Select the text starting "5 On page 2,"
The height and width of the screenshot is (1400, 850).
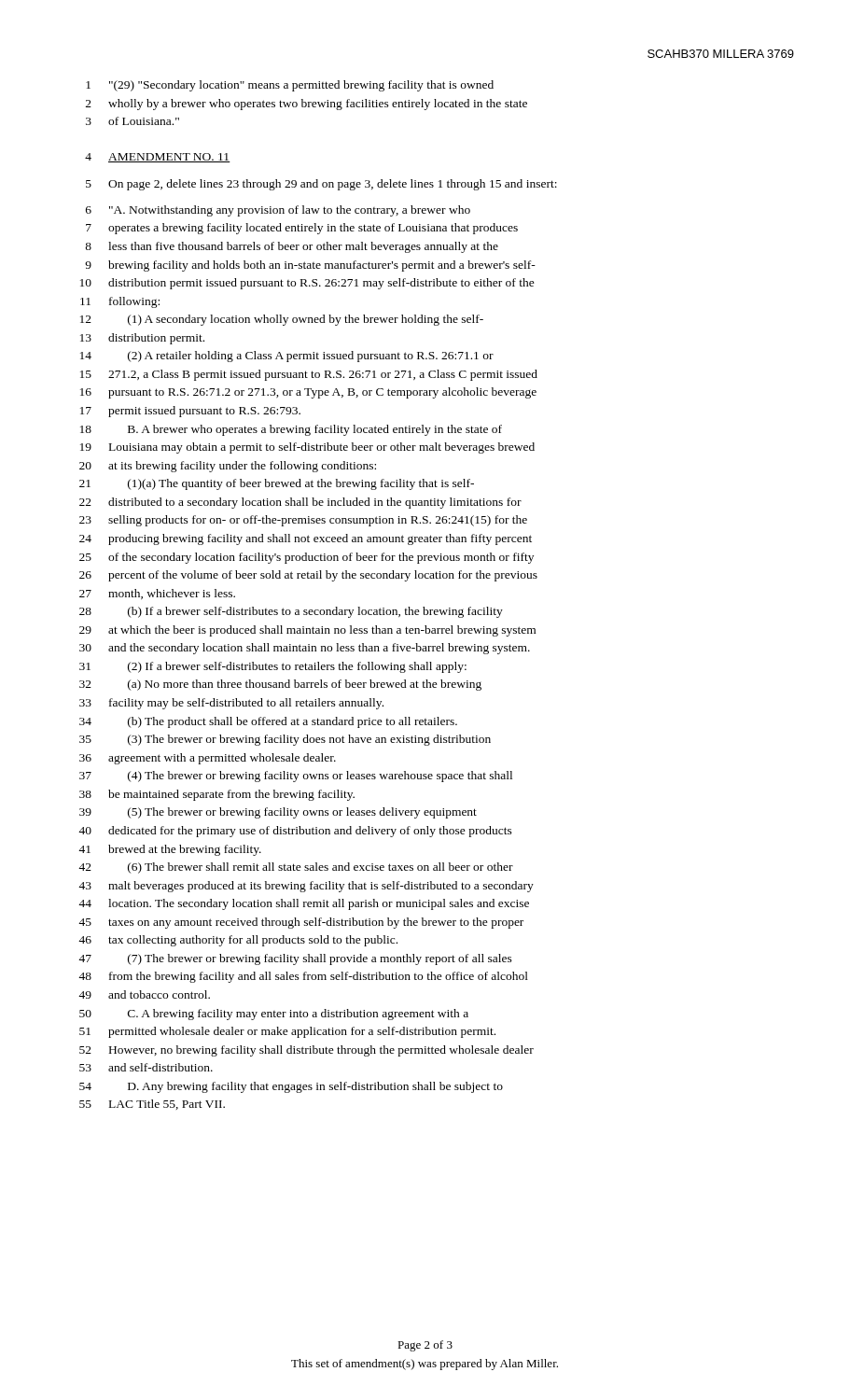pos(425,184)
